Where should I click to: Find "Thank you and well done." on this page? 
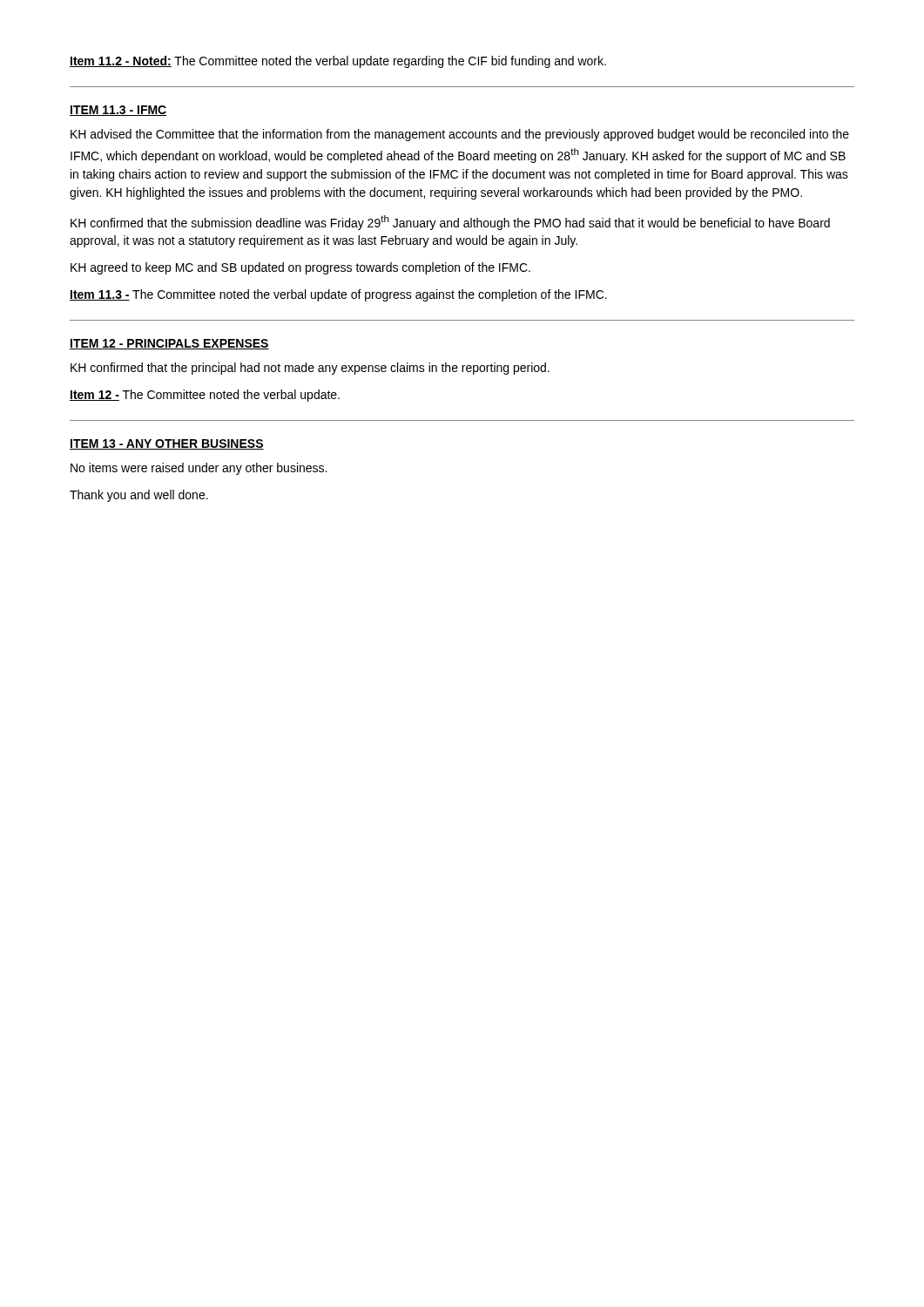pos(139,495)
